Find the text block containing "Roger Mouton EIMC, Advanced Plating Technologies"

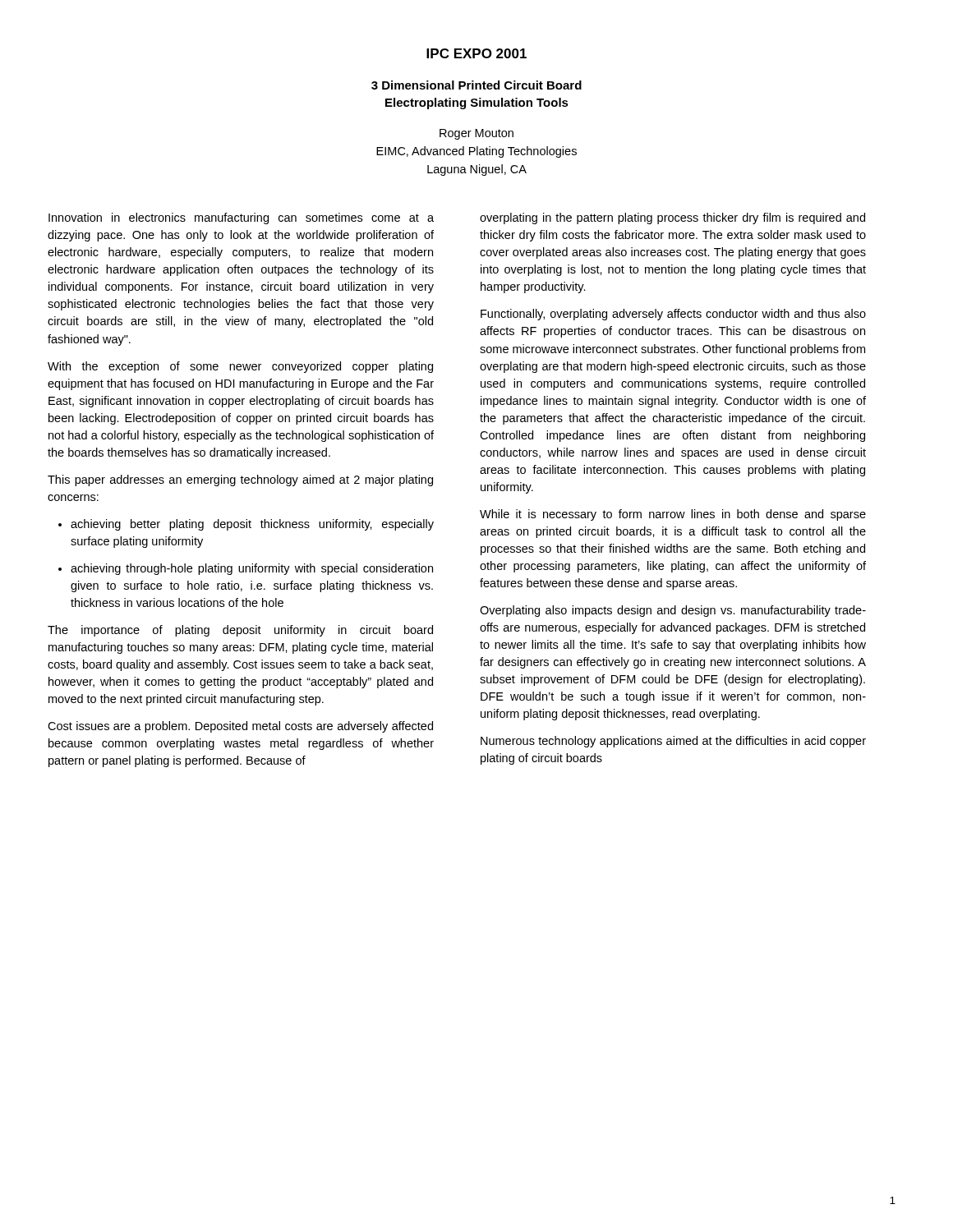476,151
